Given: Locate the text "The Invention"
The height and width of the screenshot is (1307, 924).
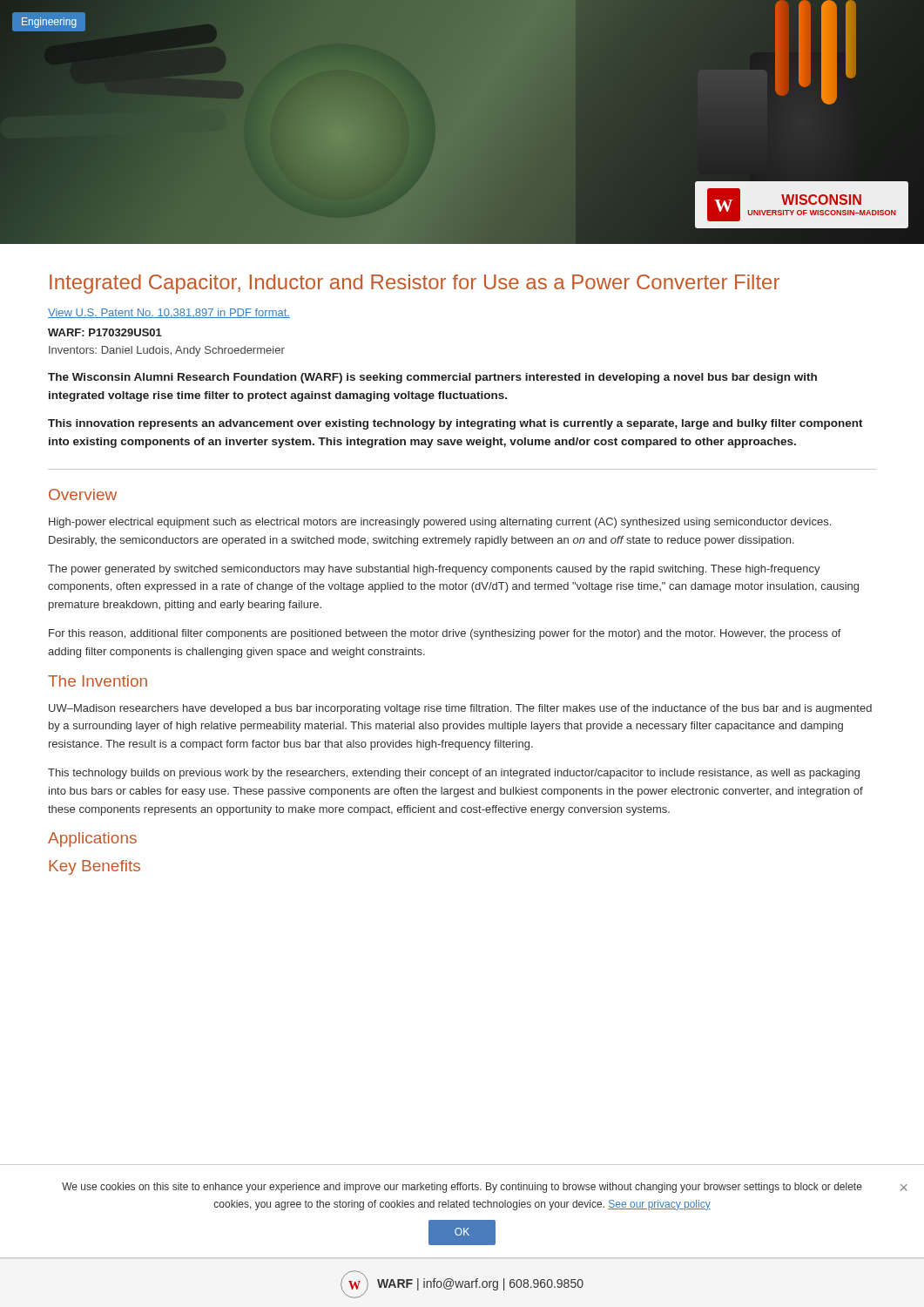Looking at the screenshot, I should tap(98, 681).
